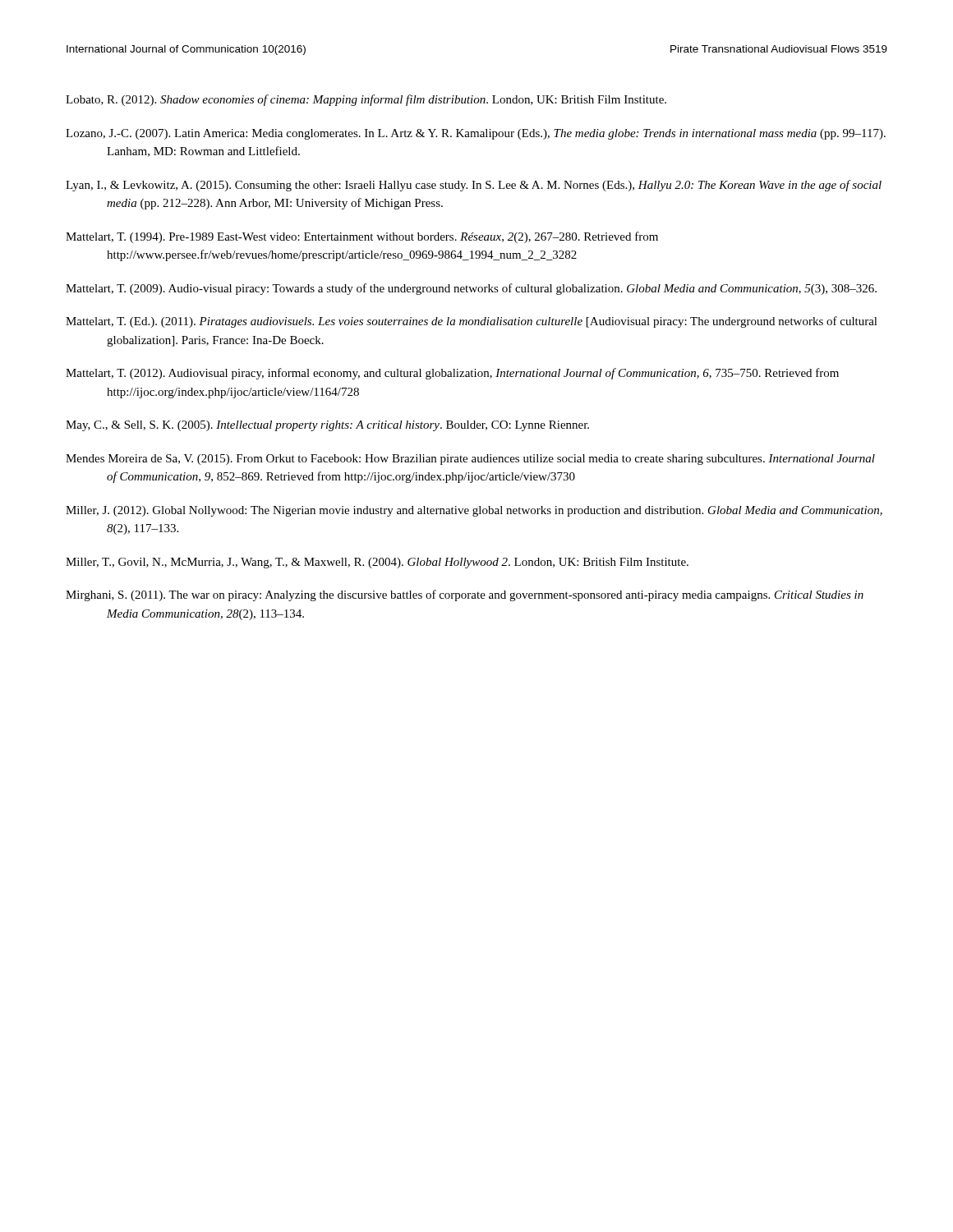
Task: Point to the element starting "Mirghani, S. (2011)."
Action: coord(465,604)
